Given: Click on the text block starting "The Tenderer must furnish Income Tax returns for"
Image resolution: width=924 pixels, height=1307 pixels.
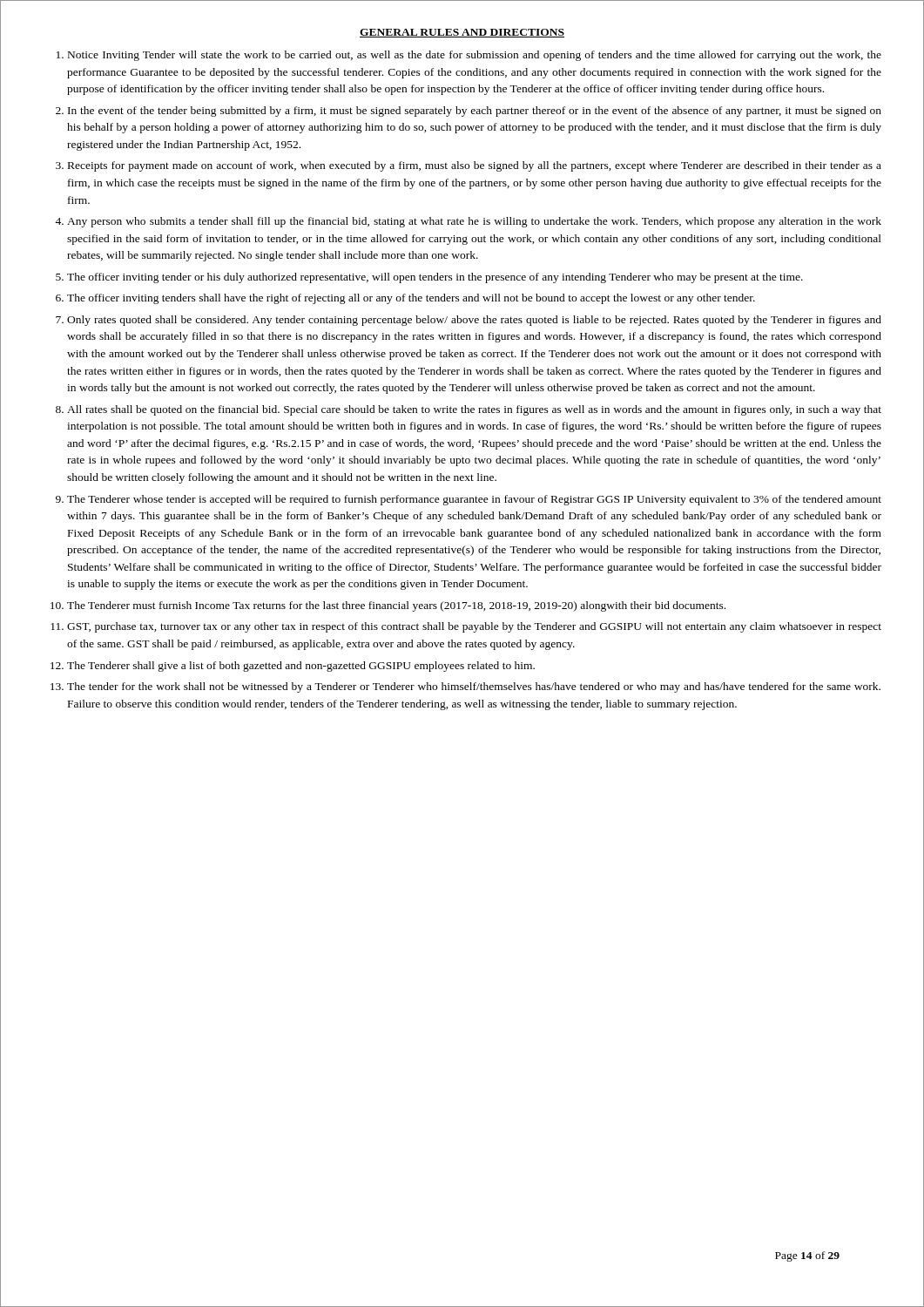Looking at the screenshot, I should [474, 605].
